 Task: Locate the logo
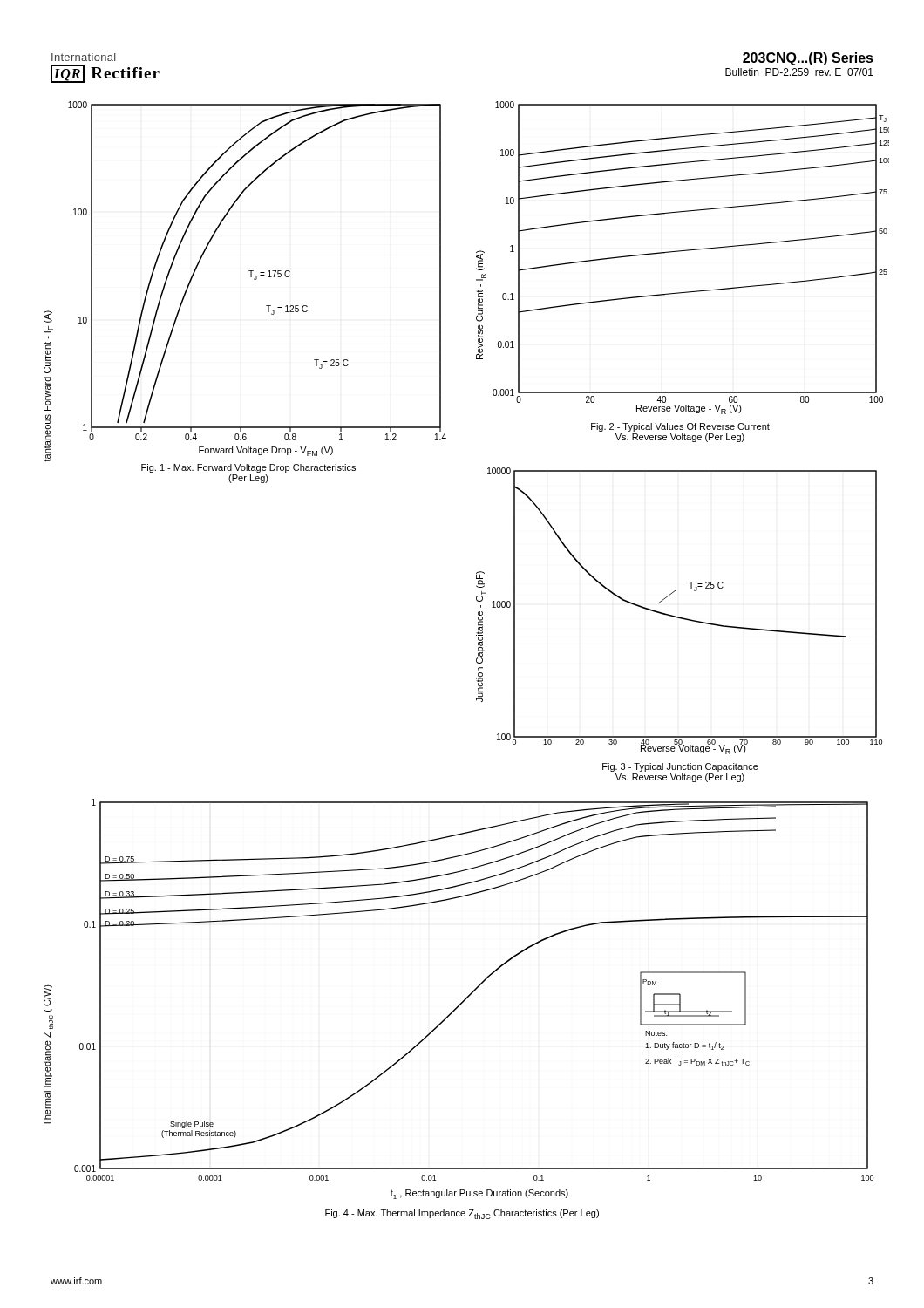click(120, 67)
